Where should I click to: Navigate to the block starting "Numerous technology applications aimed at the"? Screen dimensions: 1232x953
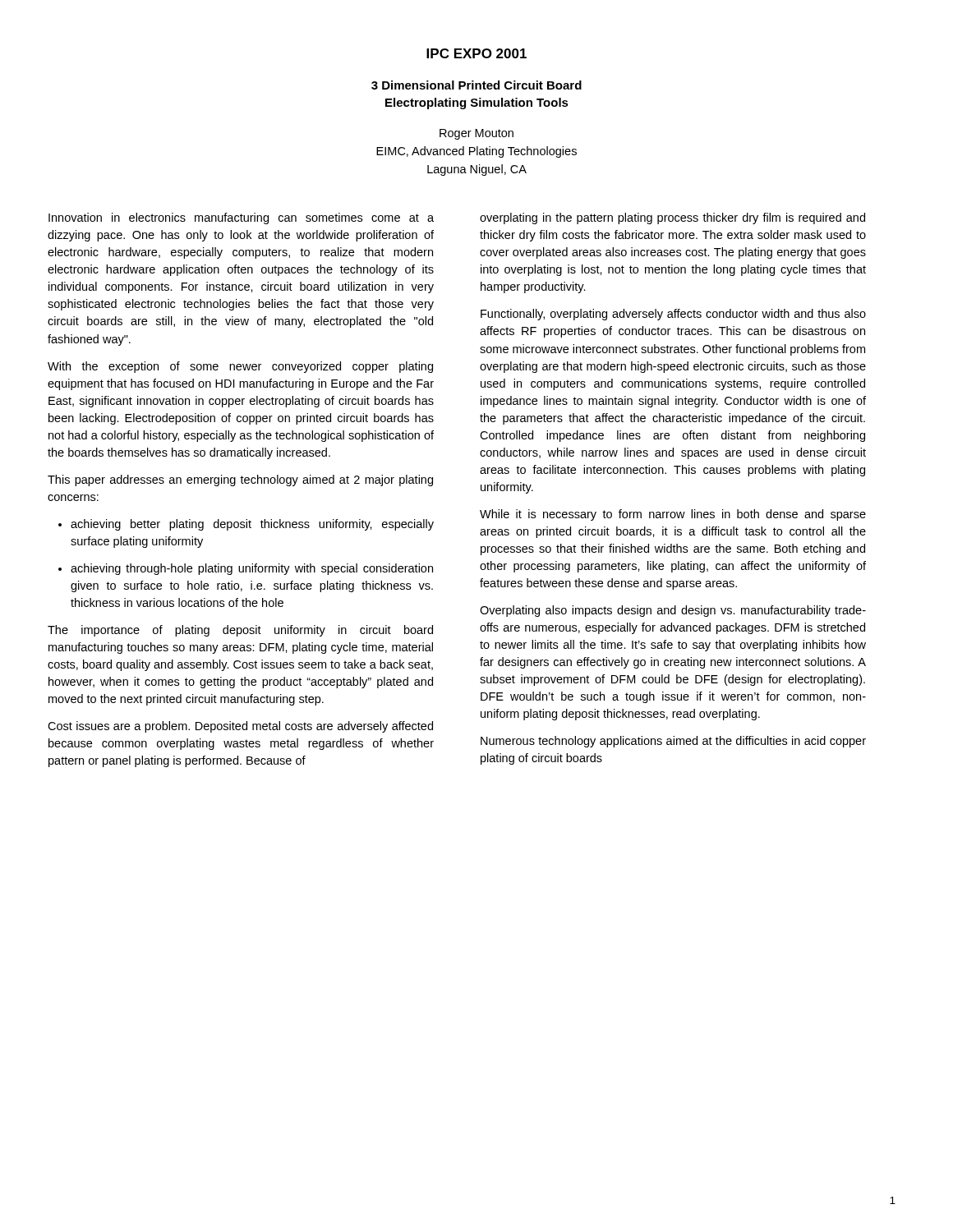click(x=673, y=750)
